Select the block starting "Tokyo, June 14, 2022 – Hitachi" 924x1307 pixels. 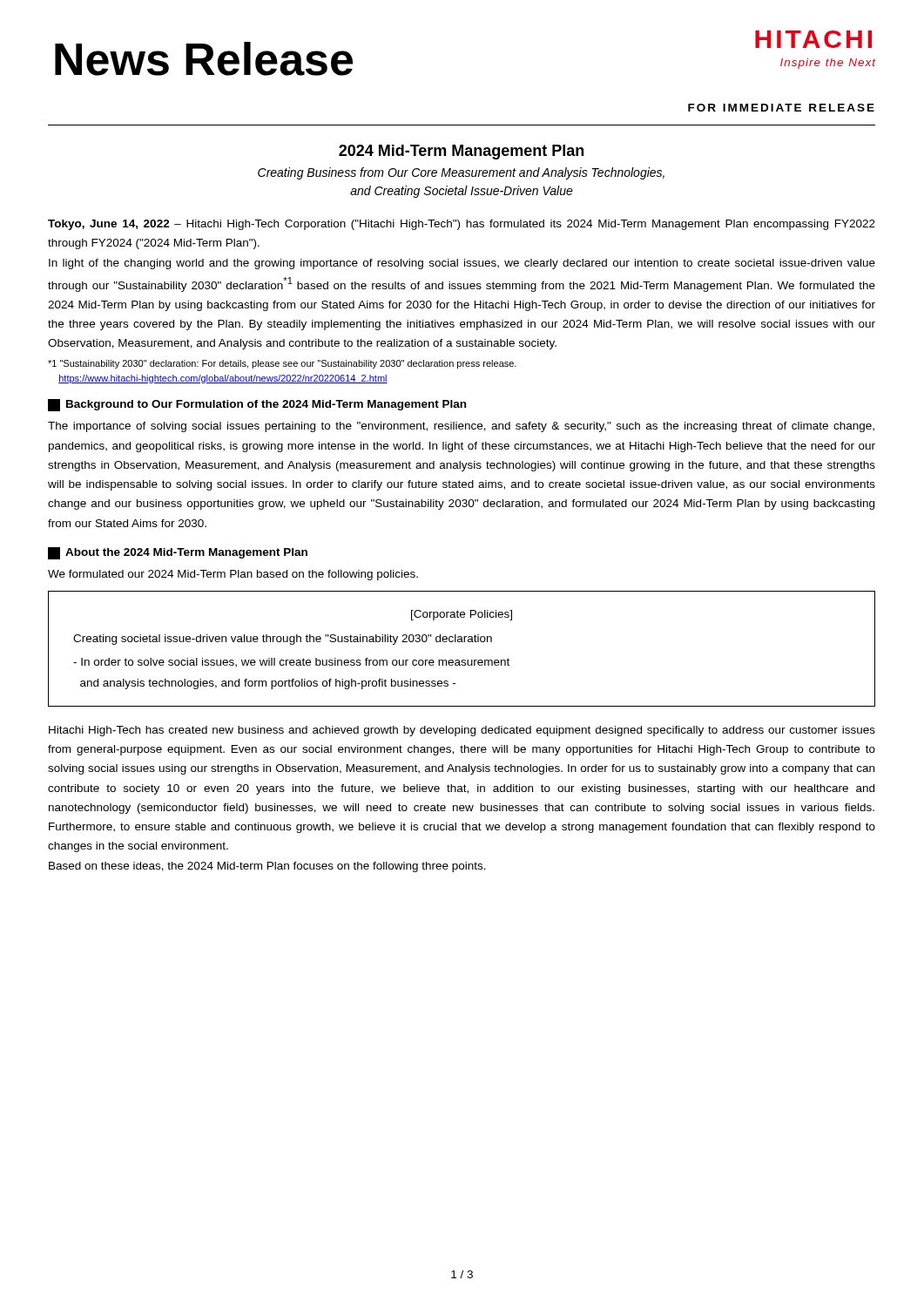[462, 283]
